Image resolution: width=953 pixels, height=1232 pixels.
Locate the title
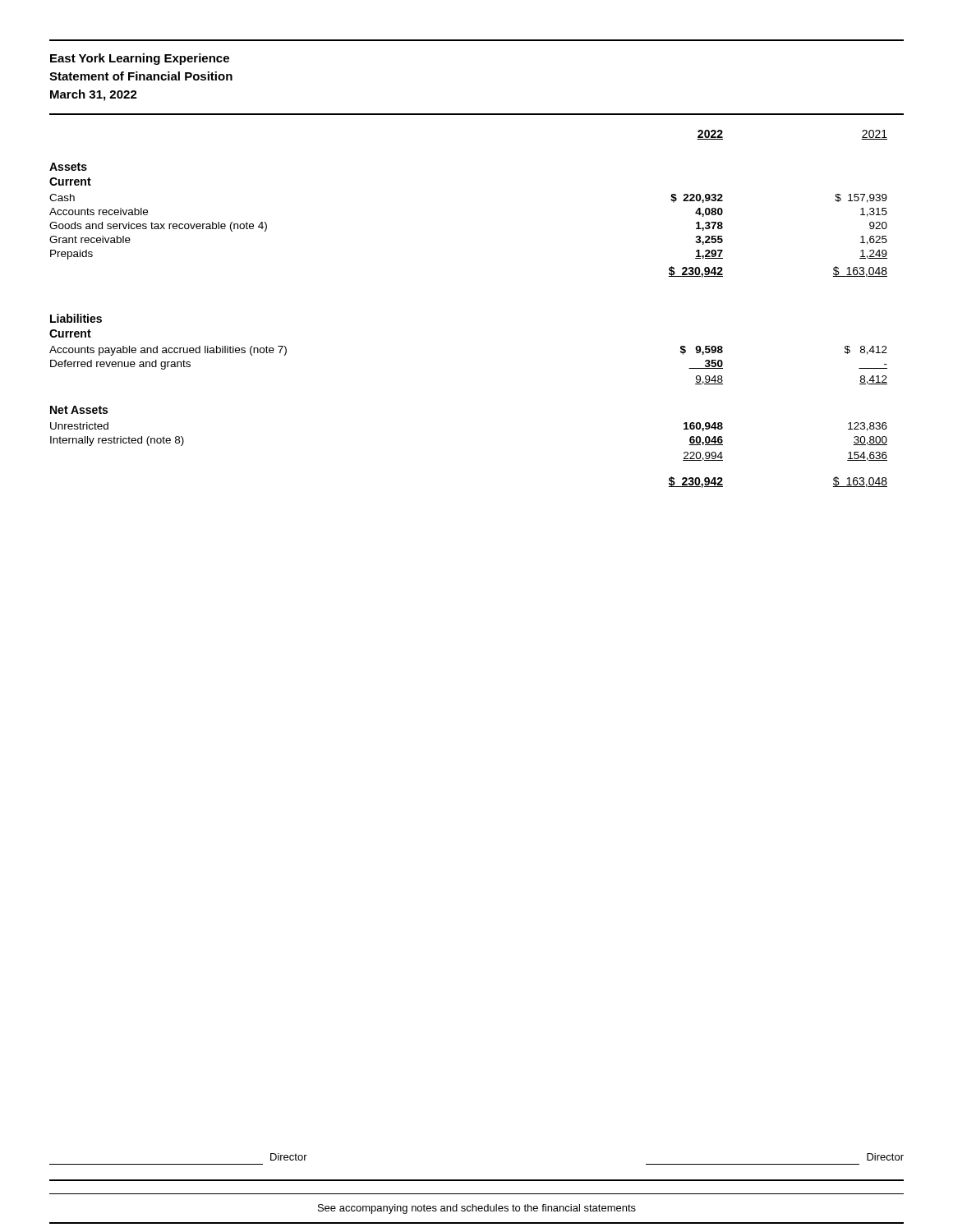141,76
